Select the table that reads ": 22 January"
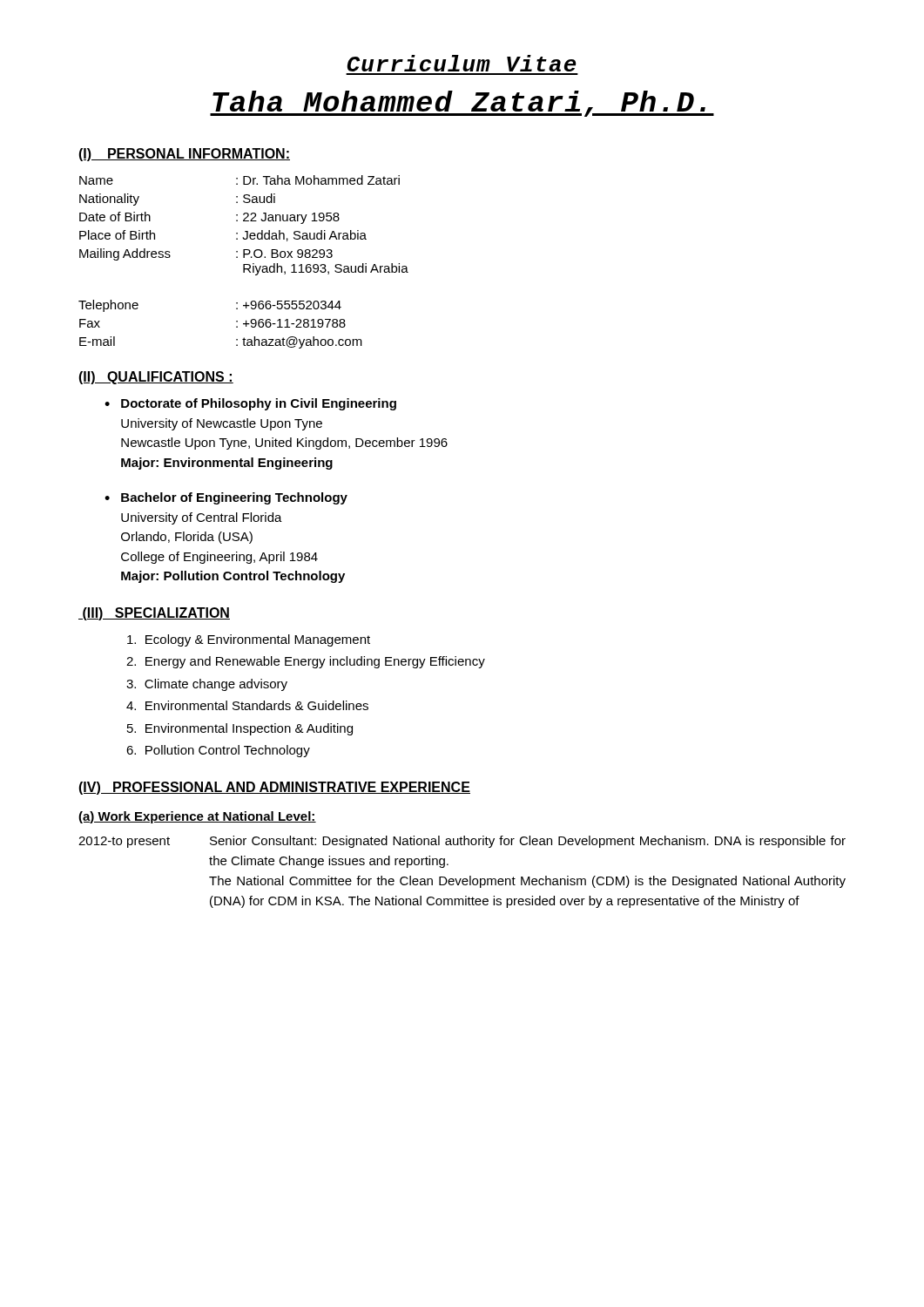Screen dimensions: 1307x924 [462, 261]
